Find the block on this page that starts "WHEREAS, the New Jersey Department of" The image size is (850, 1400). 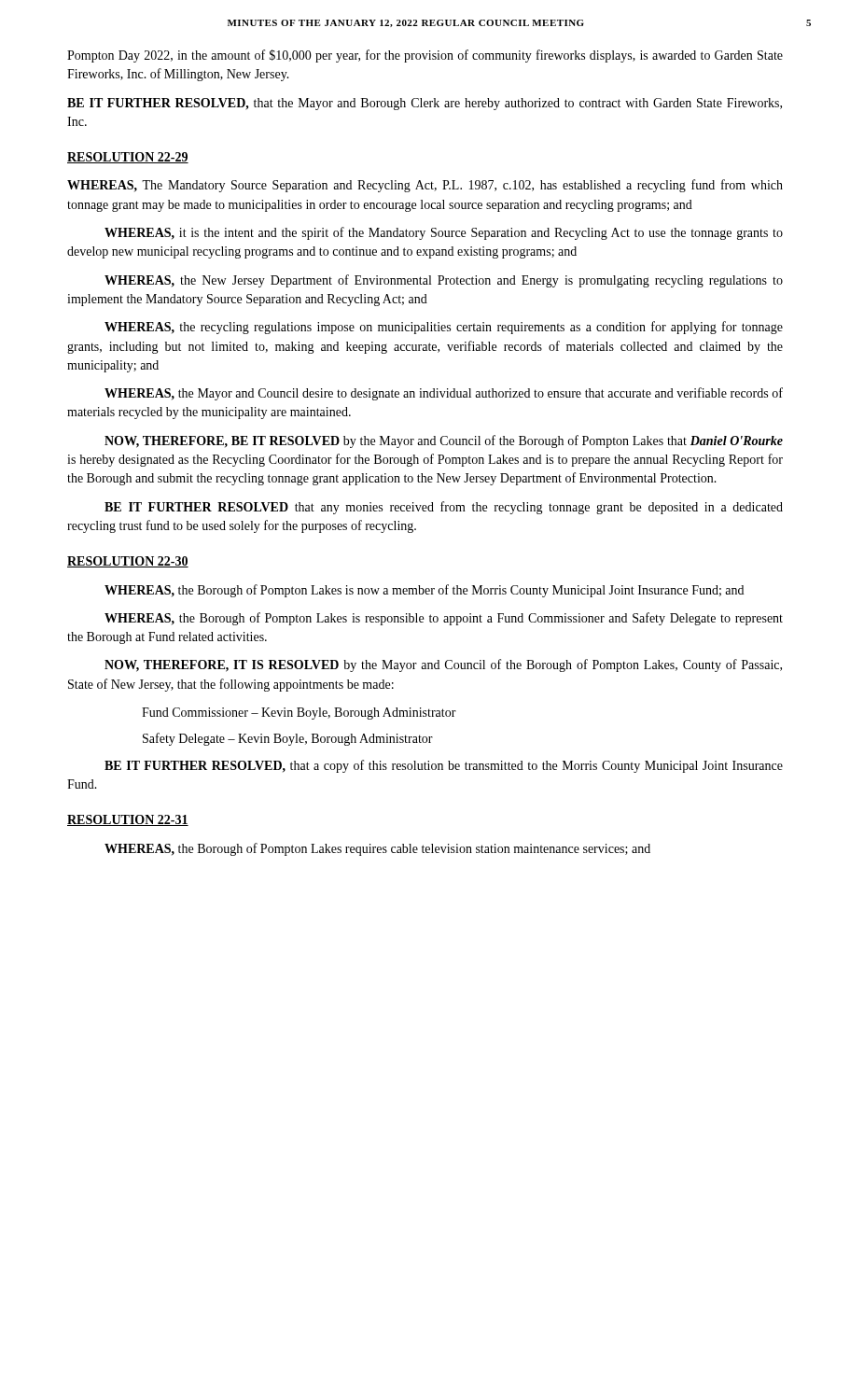(x=425, y=290)
